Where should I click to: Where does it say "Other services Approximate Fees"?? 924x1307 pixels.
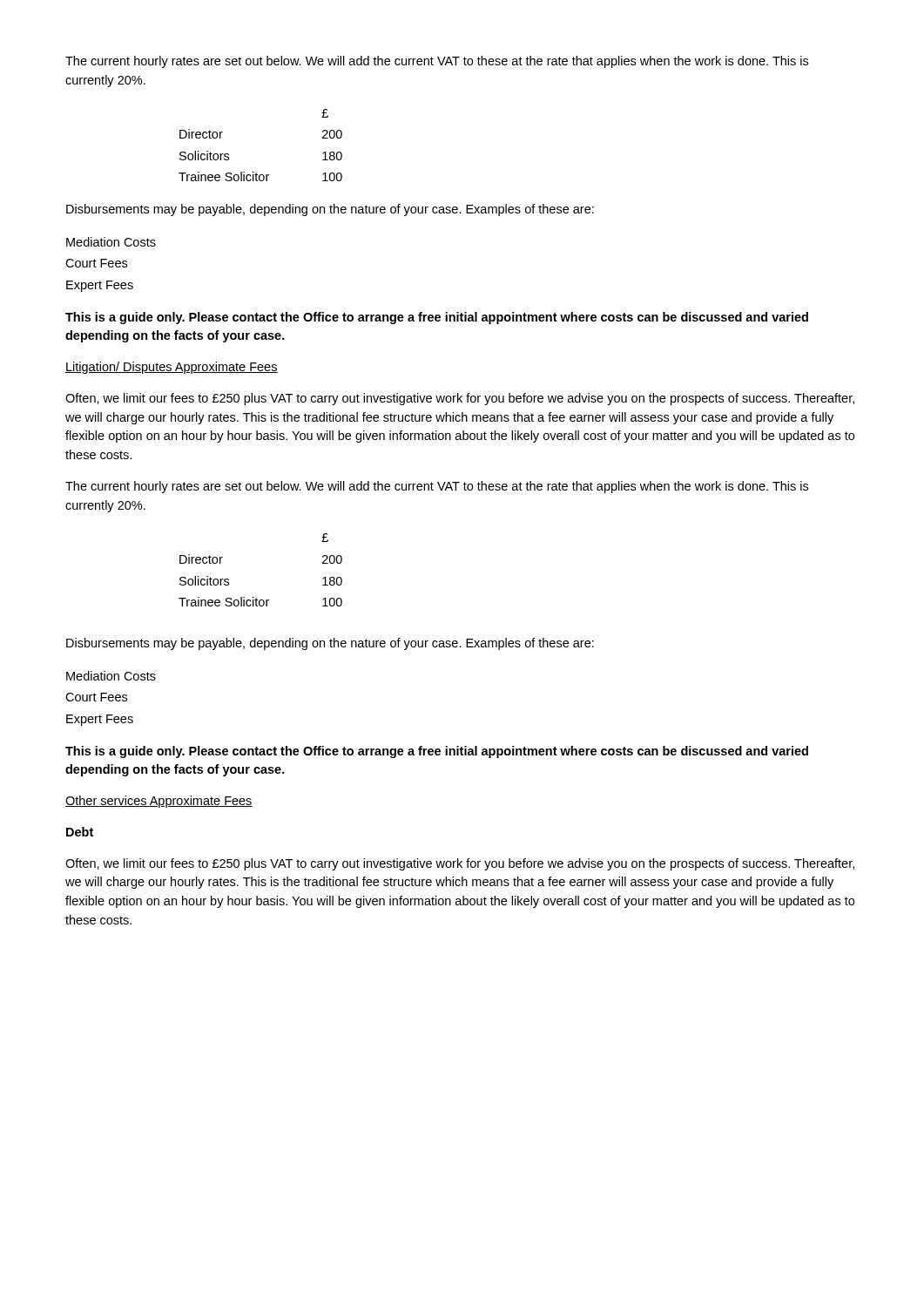(159, 801)
